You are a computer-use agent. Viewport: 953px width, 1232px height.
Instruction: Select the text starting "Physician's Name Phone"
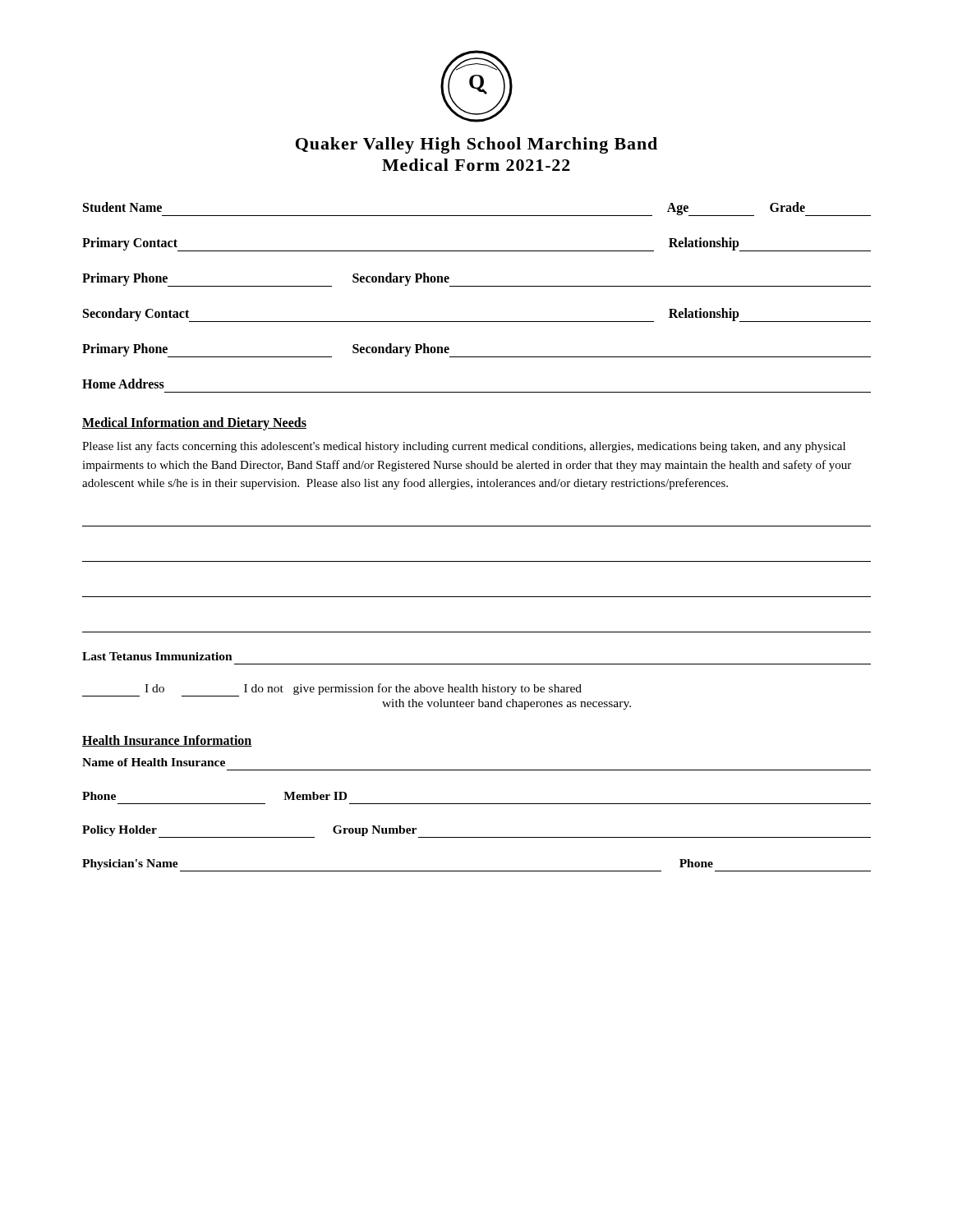476,863
